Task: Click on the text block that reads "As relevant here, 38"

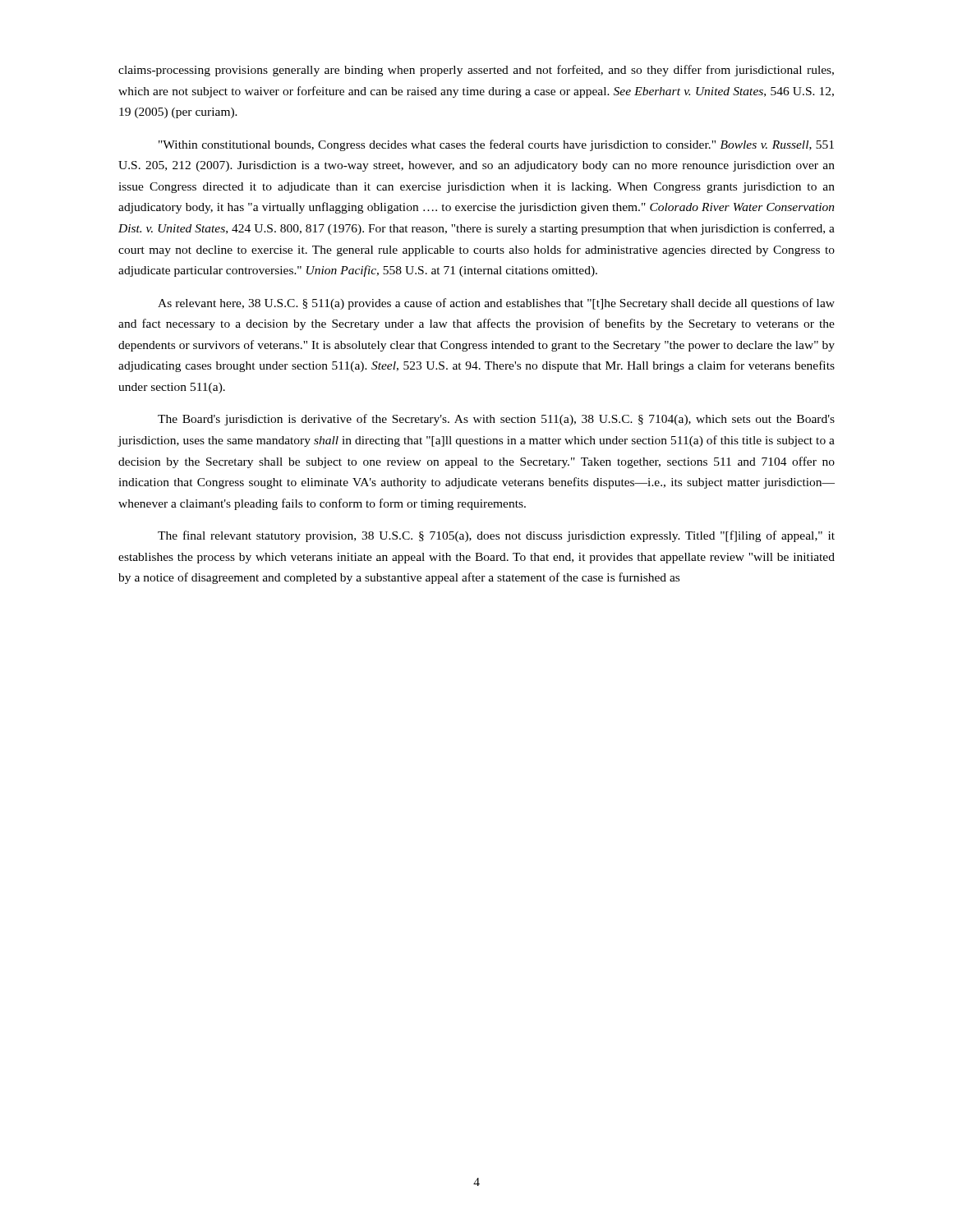Action: coord(476,345)
